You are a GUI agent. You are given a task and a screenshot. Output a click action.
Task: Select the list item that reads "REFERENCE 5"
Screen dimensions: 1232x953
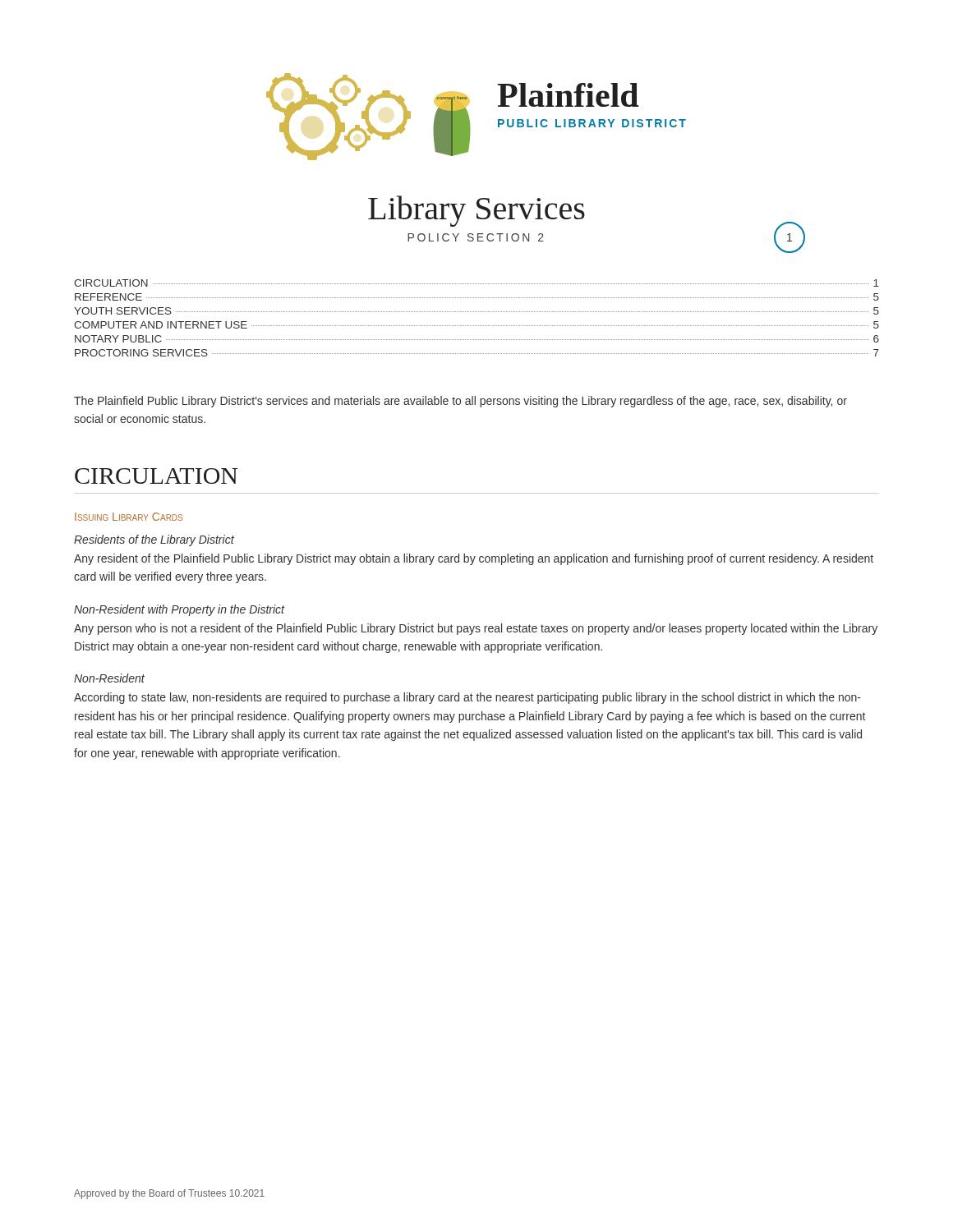476,297
